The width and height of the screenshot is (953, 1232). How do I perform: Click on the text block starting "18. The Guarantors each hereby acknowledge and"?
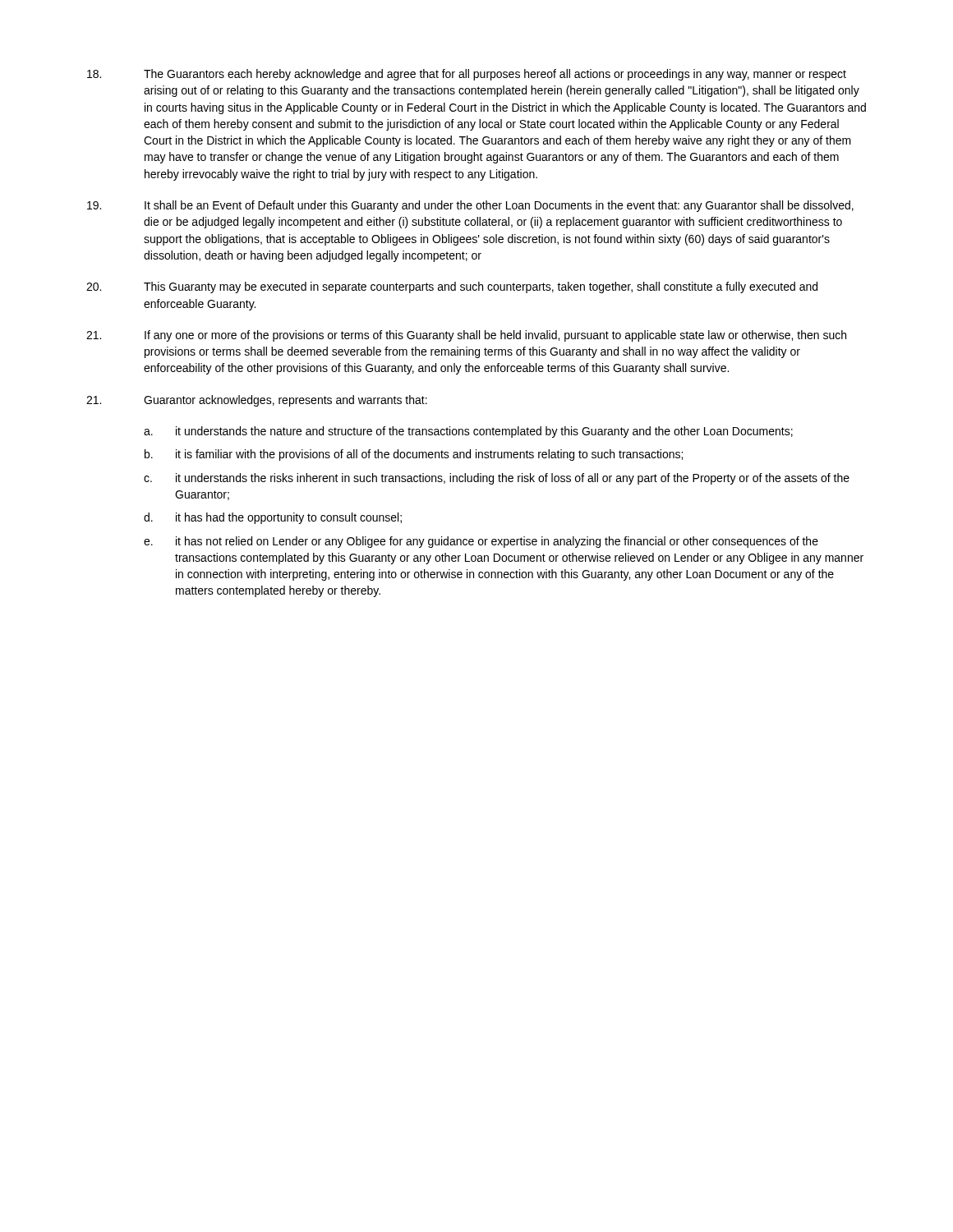click(476, 124)
